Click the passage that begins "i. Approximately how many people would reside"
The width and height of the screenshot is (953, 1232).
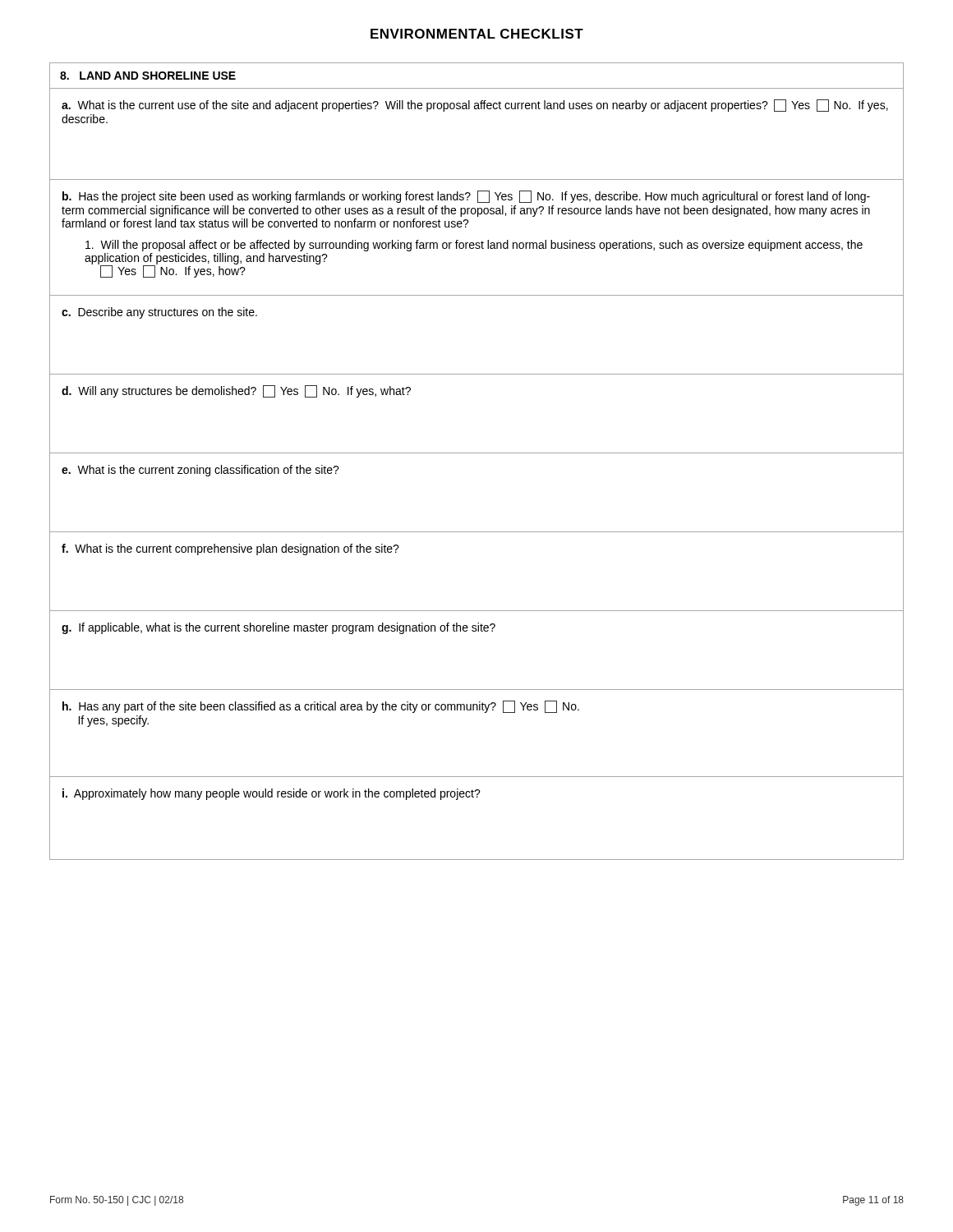(271, 793)
